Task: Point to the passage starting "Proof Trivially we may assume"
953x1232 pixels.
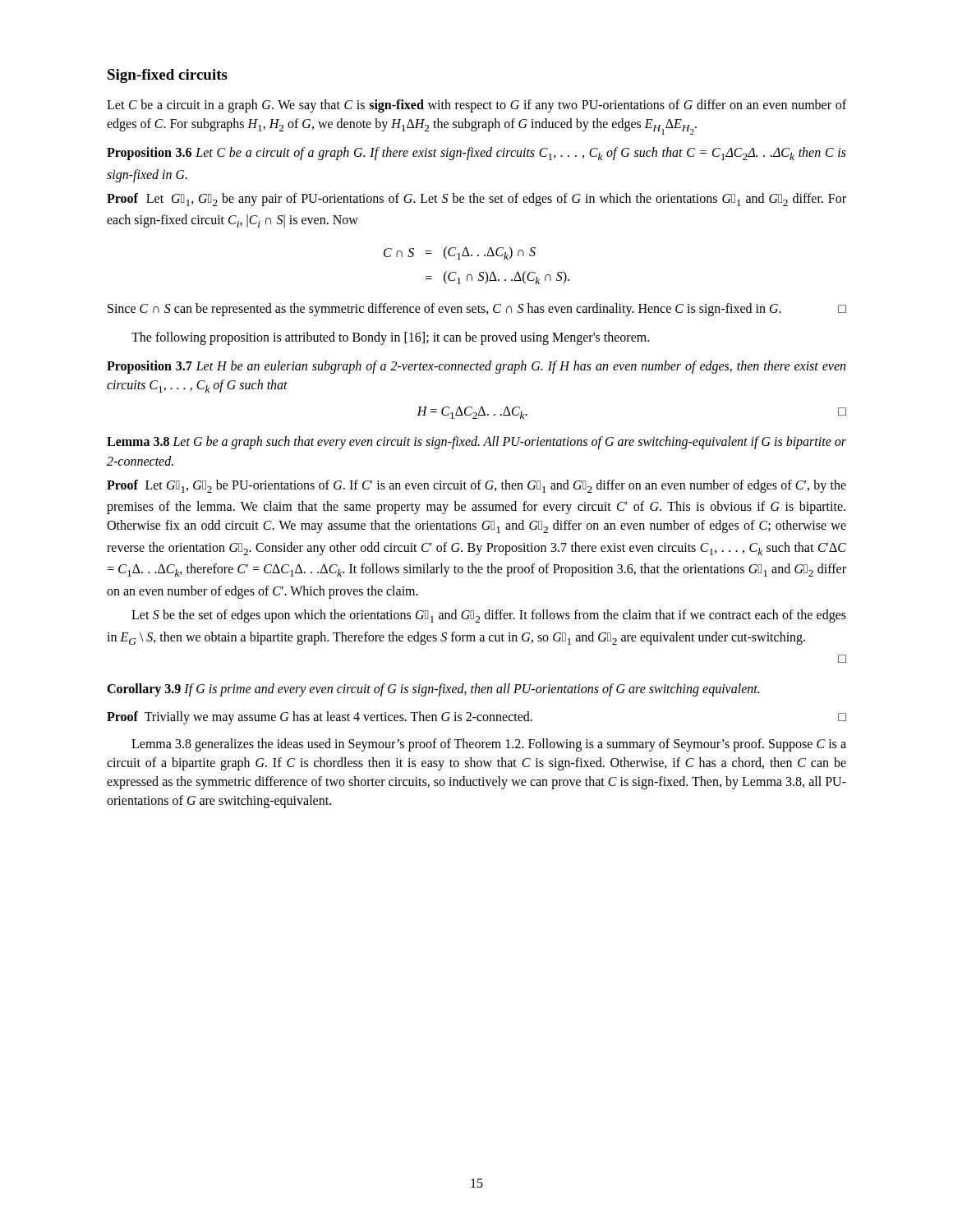Action: 476,716
